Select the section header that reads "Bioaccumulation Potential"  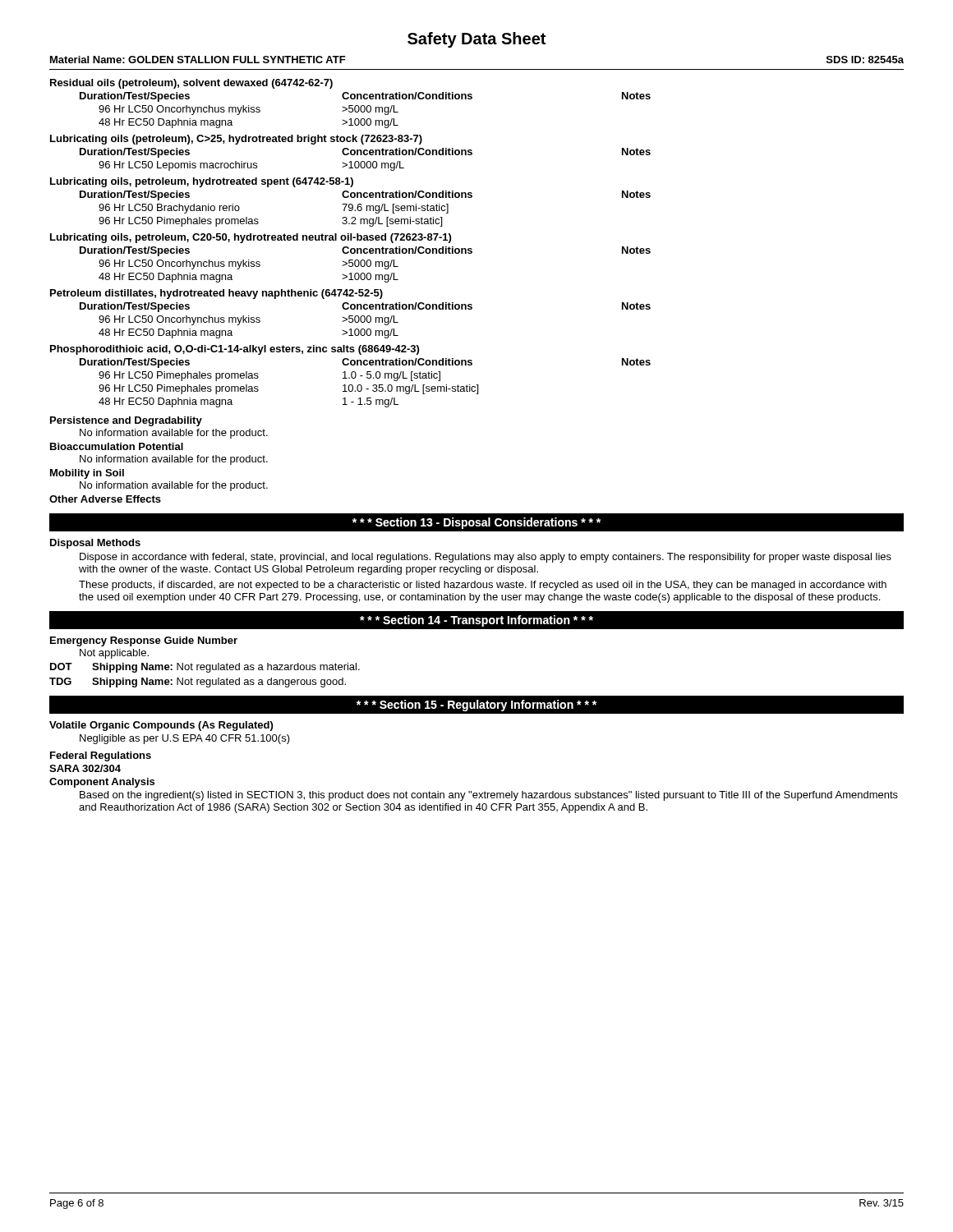pos(116,446)
